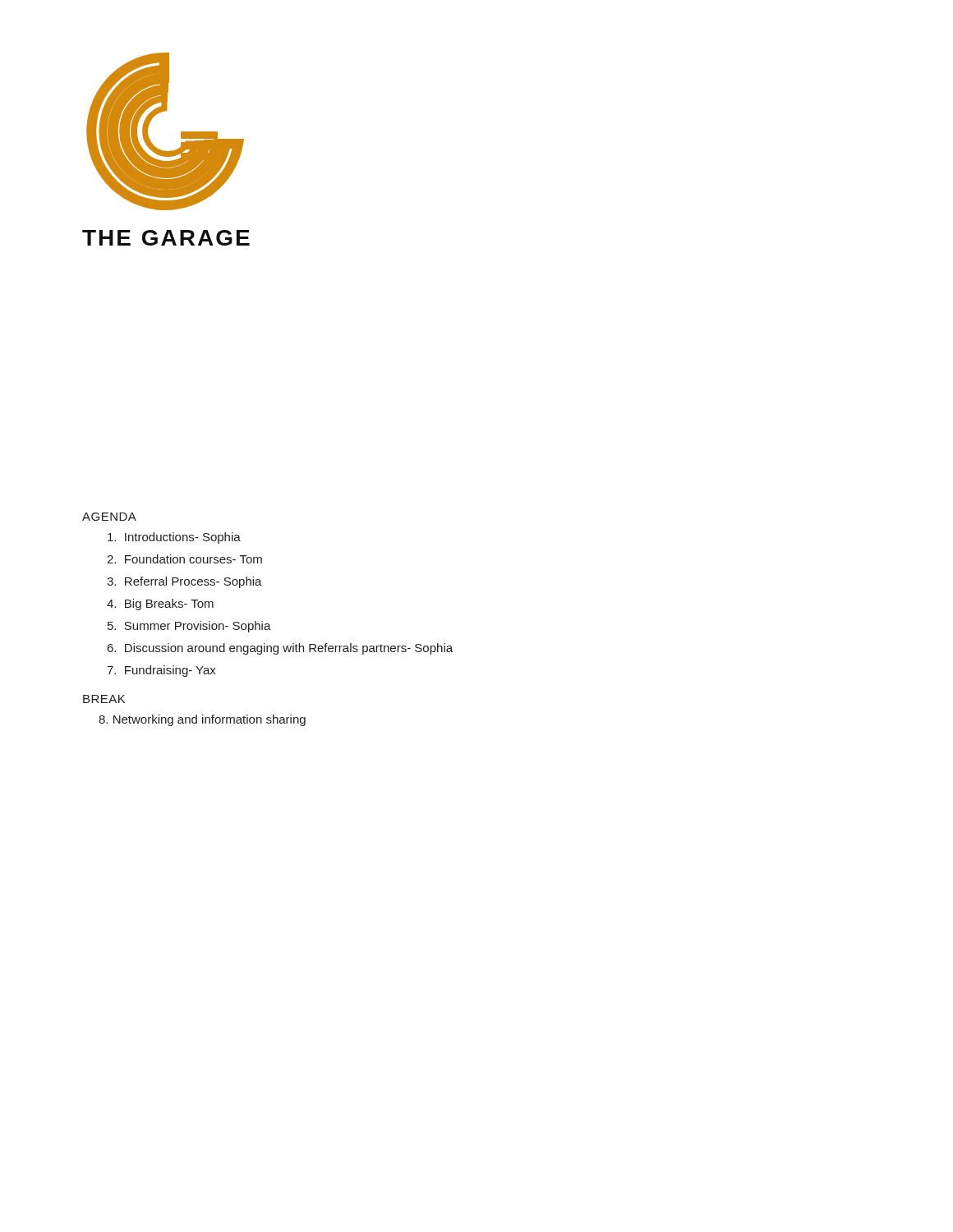Click where it says "4. Big Breaks- Tom"
This screenshot has width=953, height=1232.
point(160,603)
